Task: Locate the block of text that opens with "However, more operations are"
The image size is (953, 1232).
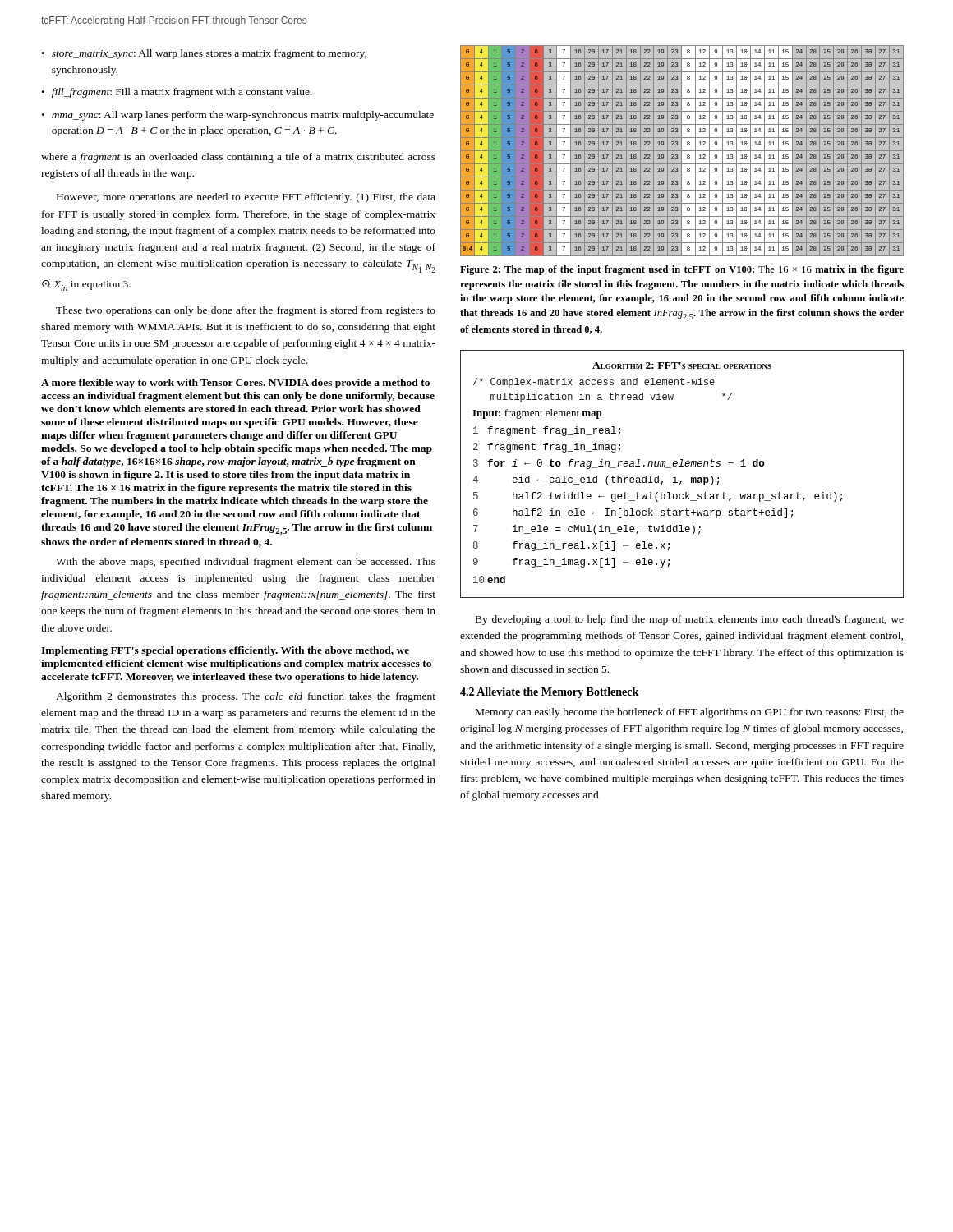Action: pos(238,242)
